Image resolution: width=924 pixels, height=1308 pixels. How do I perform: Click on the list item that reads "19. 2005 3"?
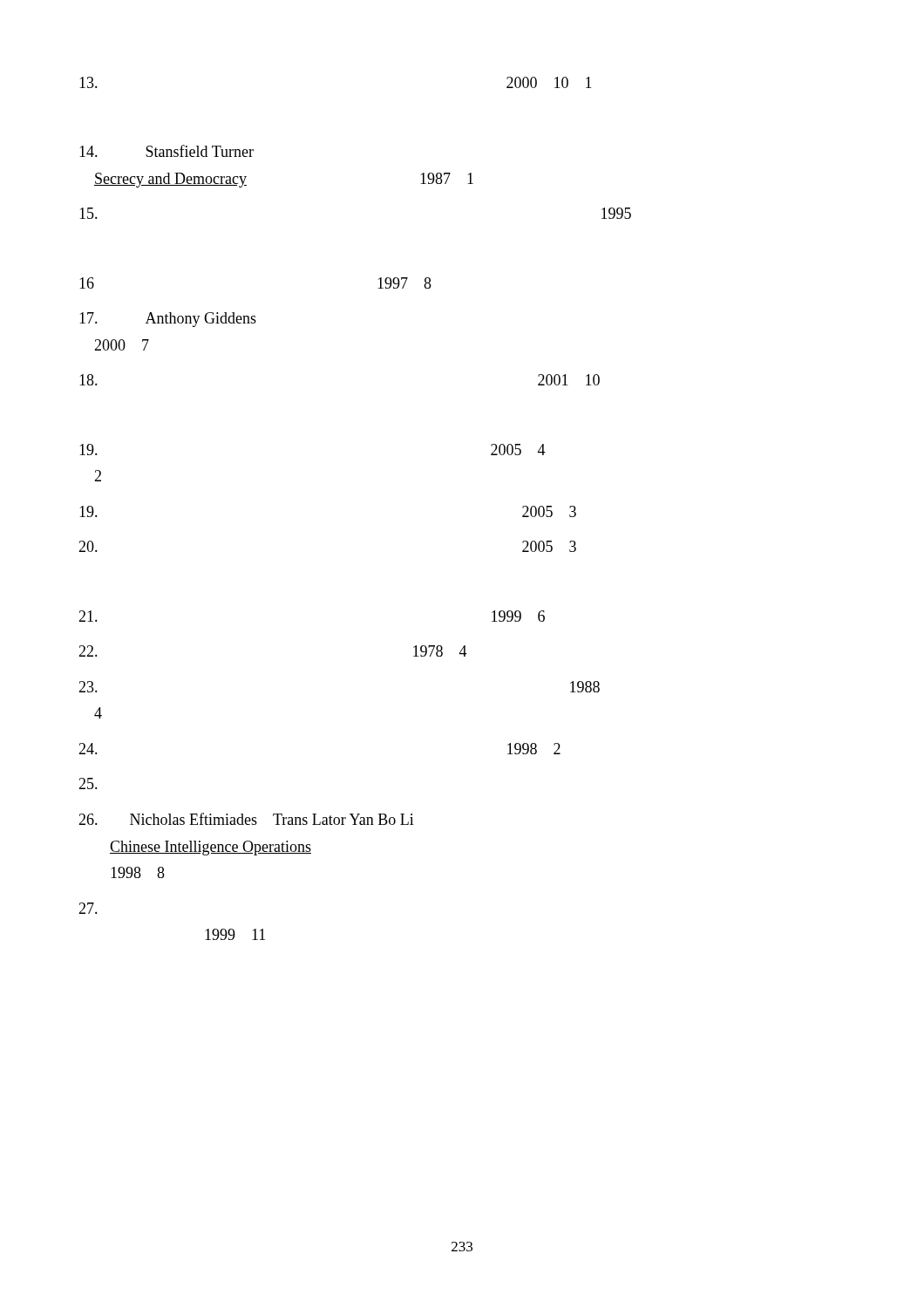[x=90, y=512]
